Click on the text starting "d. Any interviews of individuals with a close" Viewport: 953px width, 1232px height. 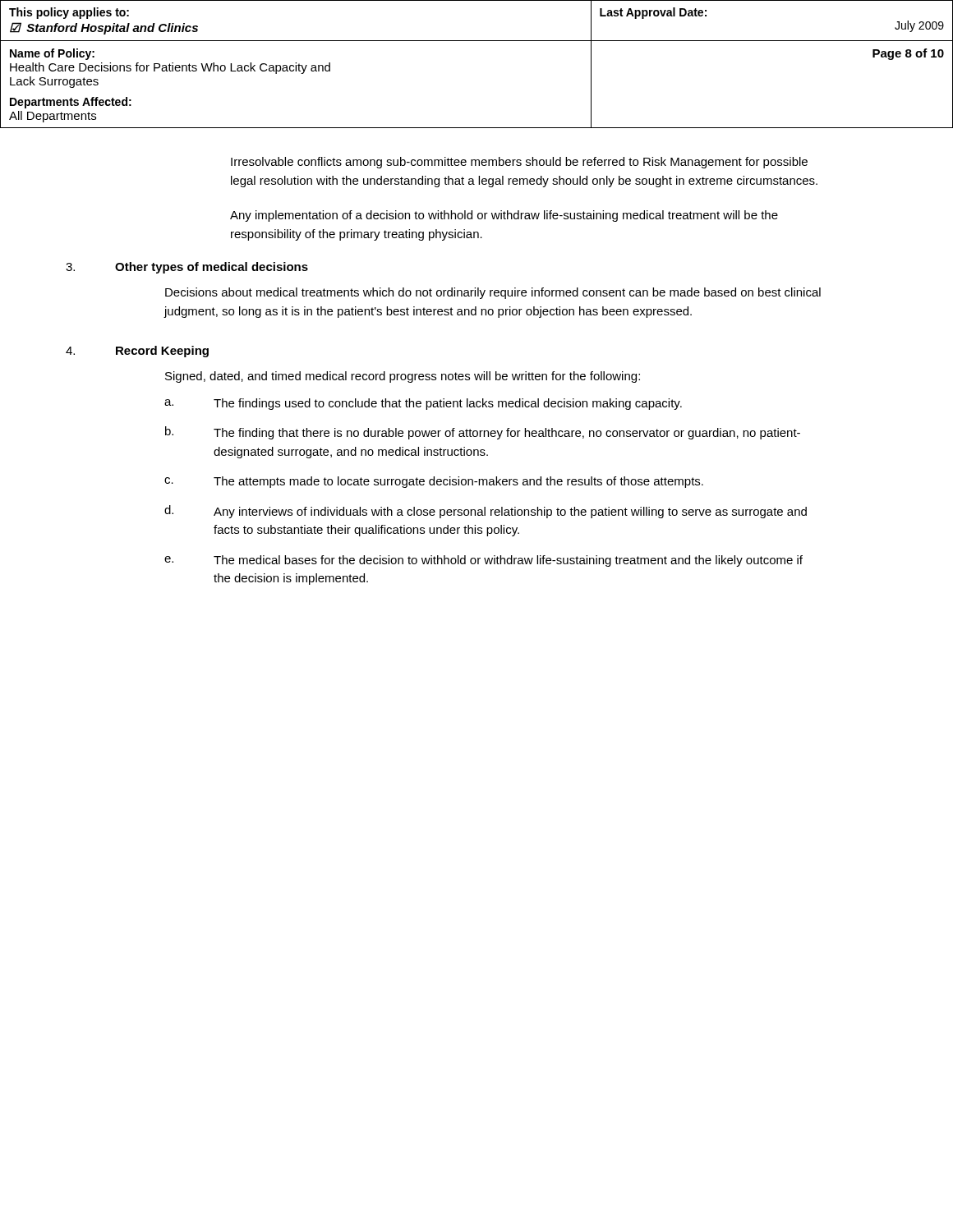(493, 521)
